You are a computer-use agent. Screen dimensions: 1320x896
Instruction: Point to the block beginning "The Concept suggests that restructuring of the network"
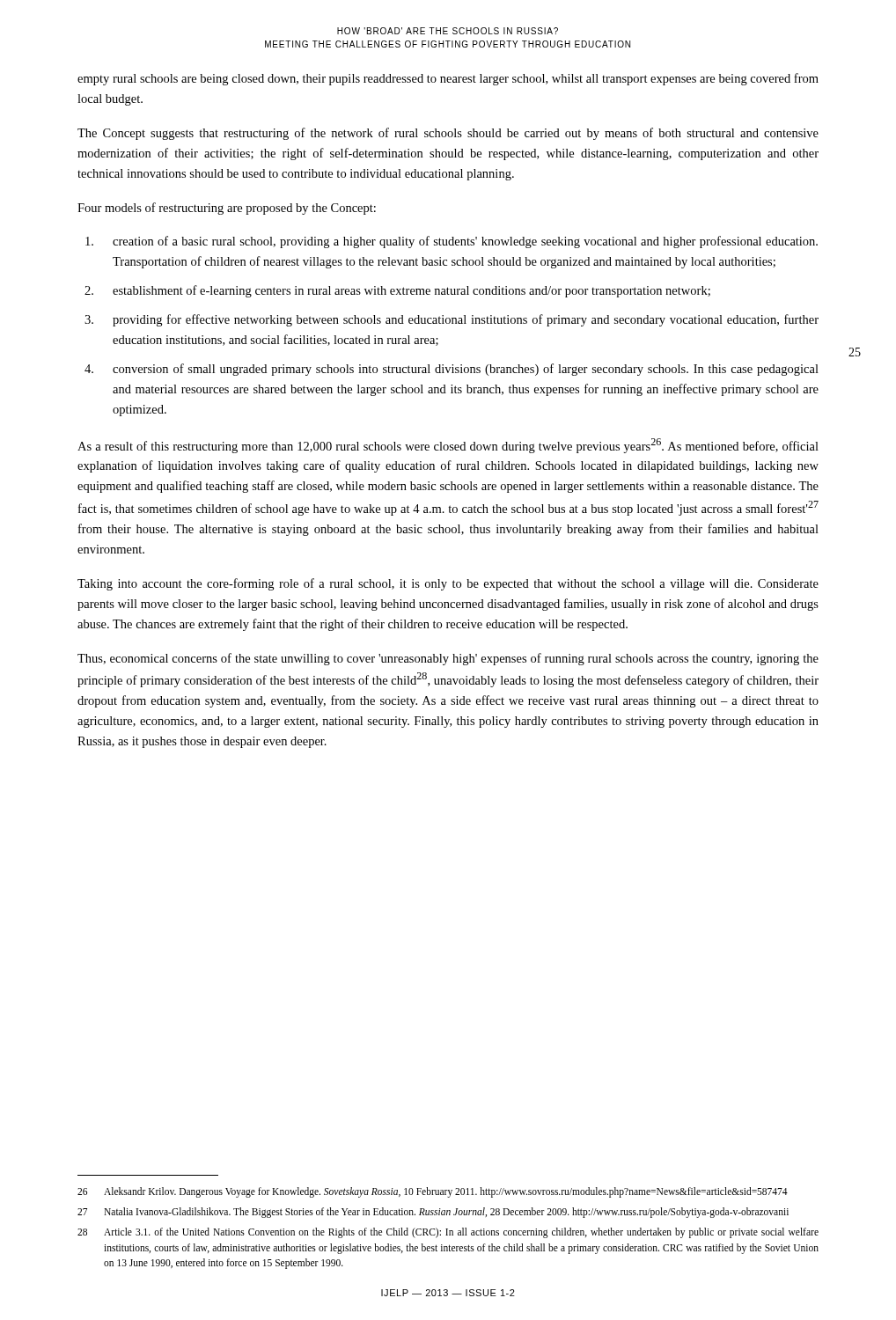pos(448,153)
